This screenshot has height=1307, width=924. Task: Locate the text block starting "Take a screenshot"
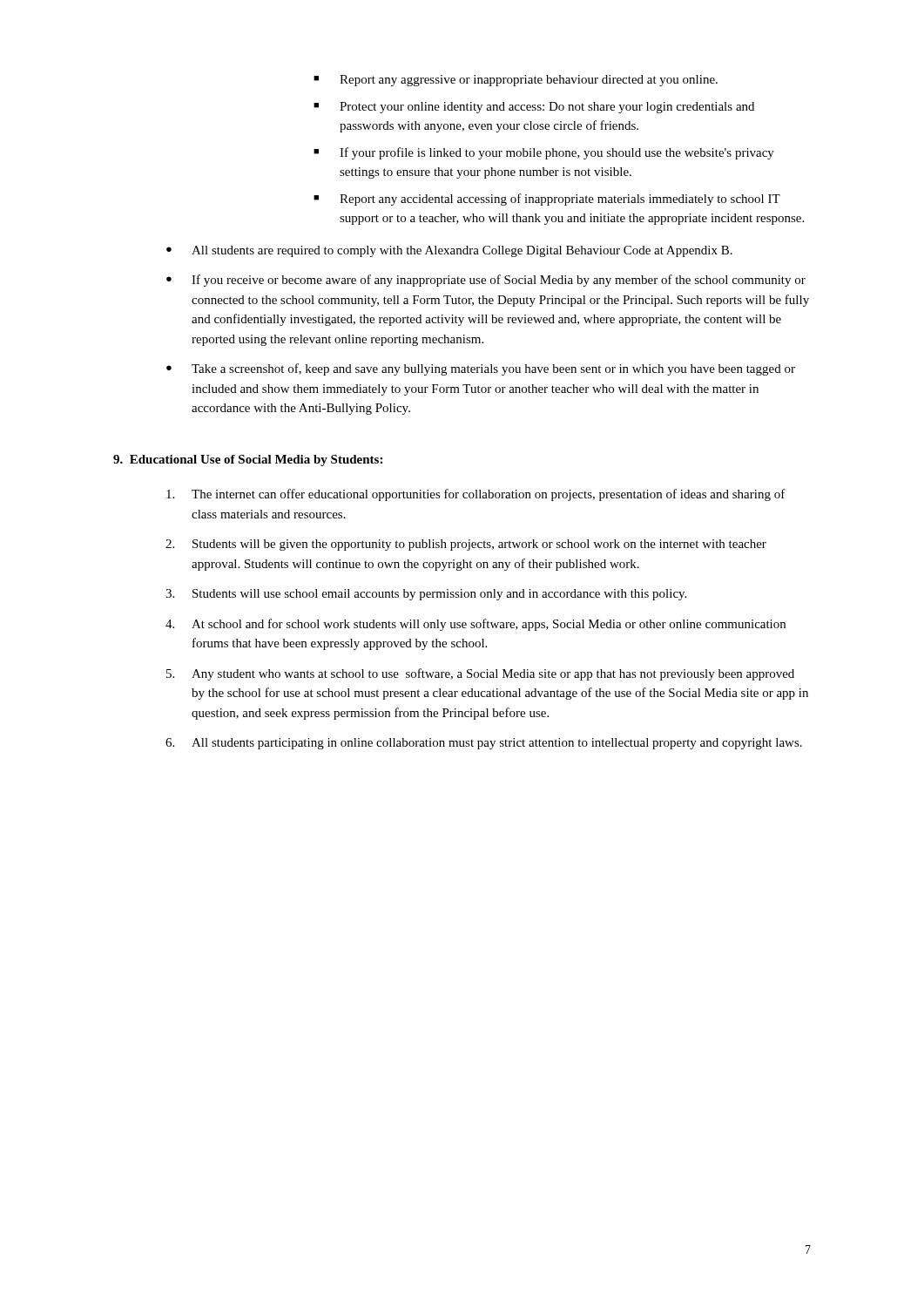493,388
